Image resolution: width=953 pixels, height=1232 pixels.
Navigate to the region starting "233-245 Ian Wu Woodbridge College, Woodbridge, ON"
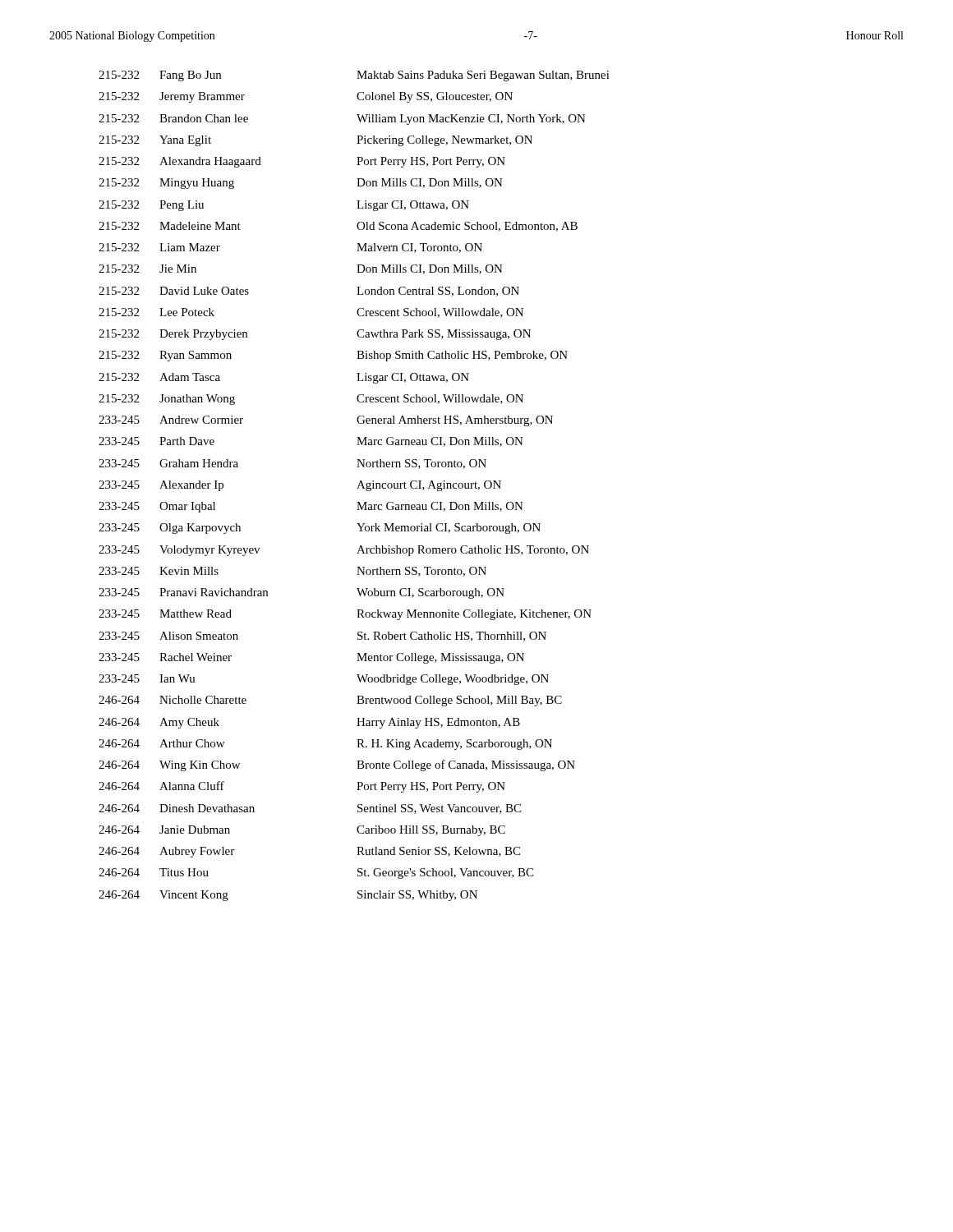(476, 679)
